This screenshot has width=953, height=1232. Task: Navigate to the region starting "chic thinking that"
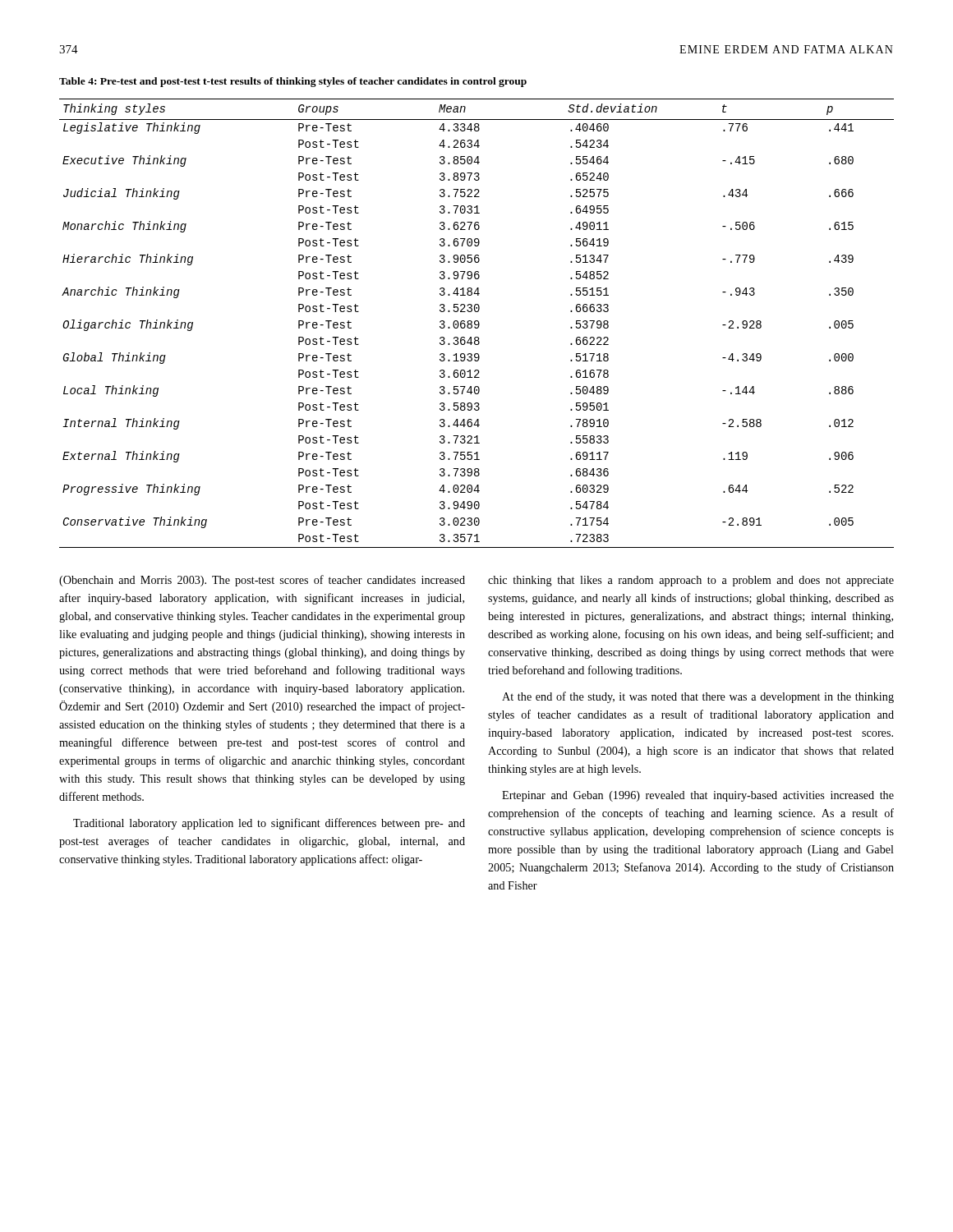691,733
